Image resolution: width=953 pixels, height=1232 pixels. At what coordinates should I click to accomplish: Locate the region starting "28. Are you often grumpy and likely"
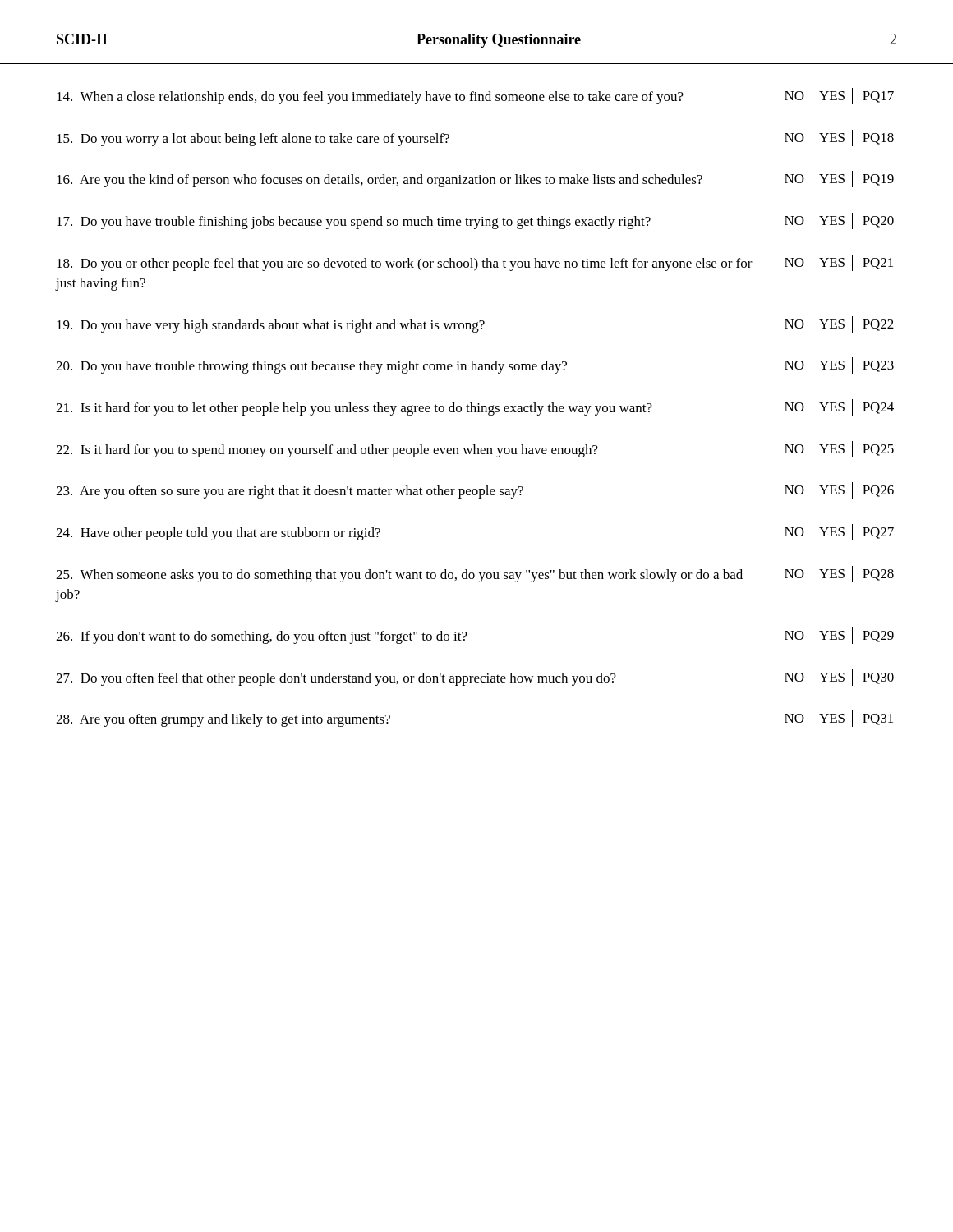click(x=224, y=717)
